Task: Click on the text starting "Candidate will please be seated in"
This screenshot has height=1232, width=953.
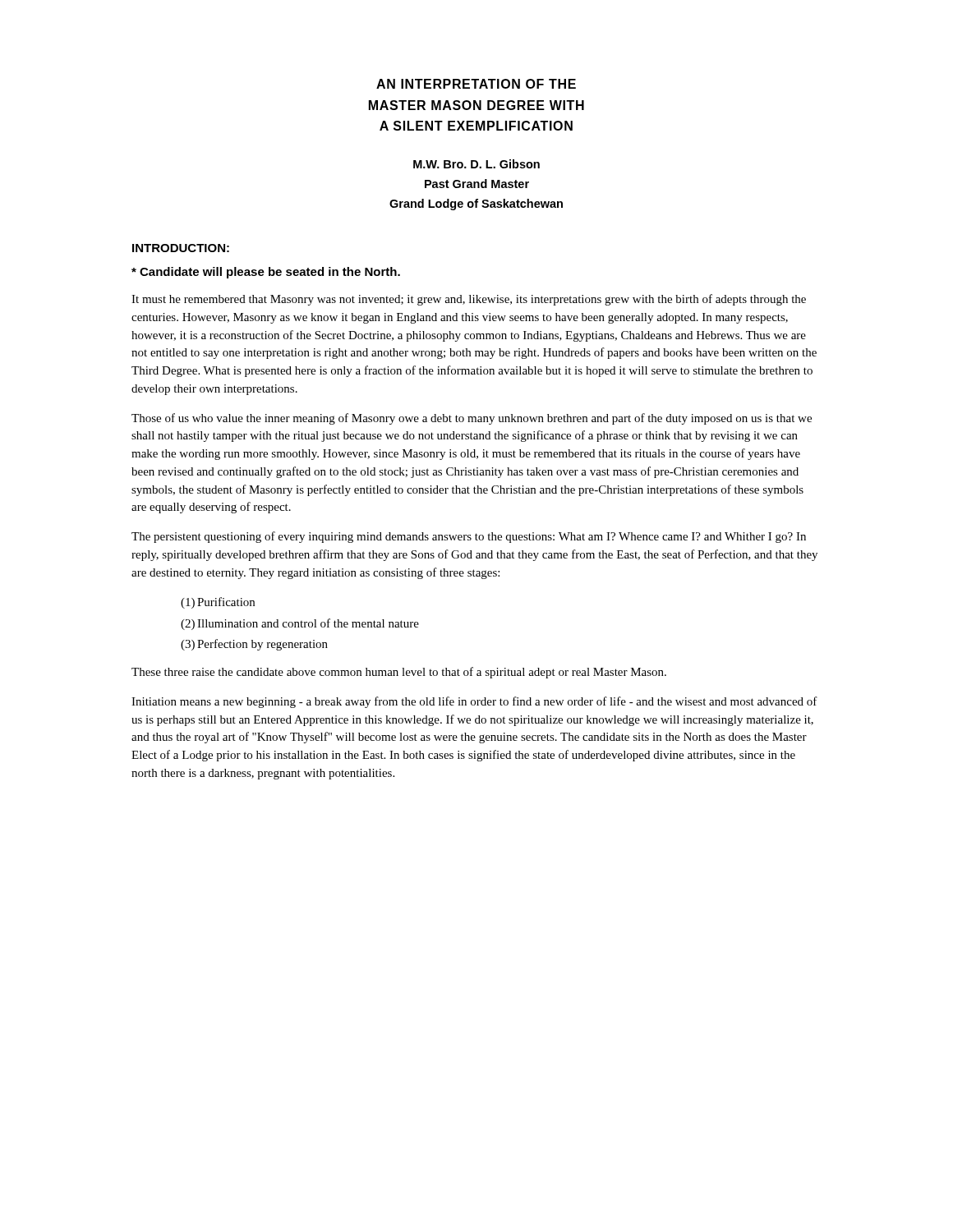Action: tap(266, 272)
